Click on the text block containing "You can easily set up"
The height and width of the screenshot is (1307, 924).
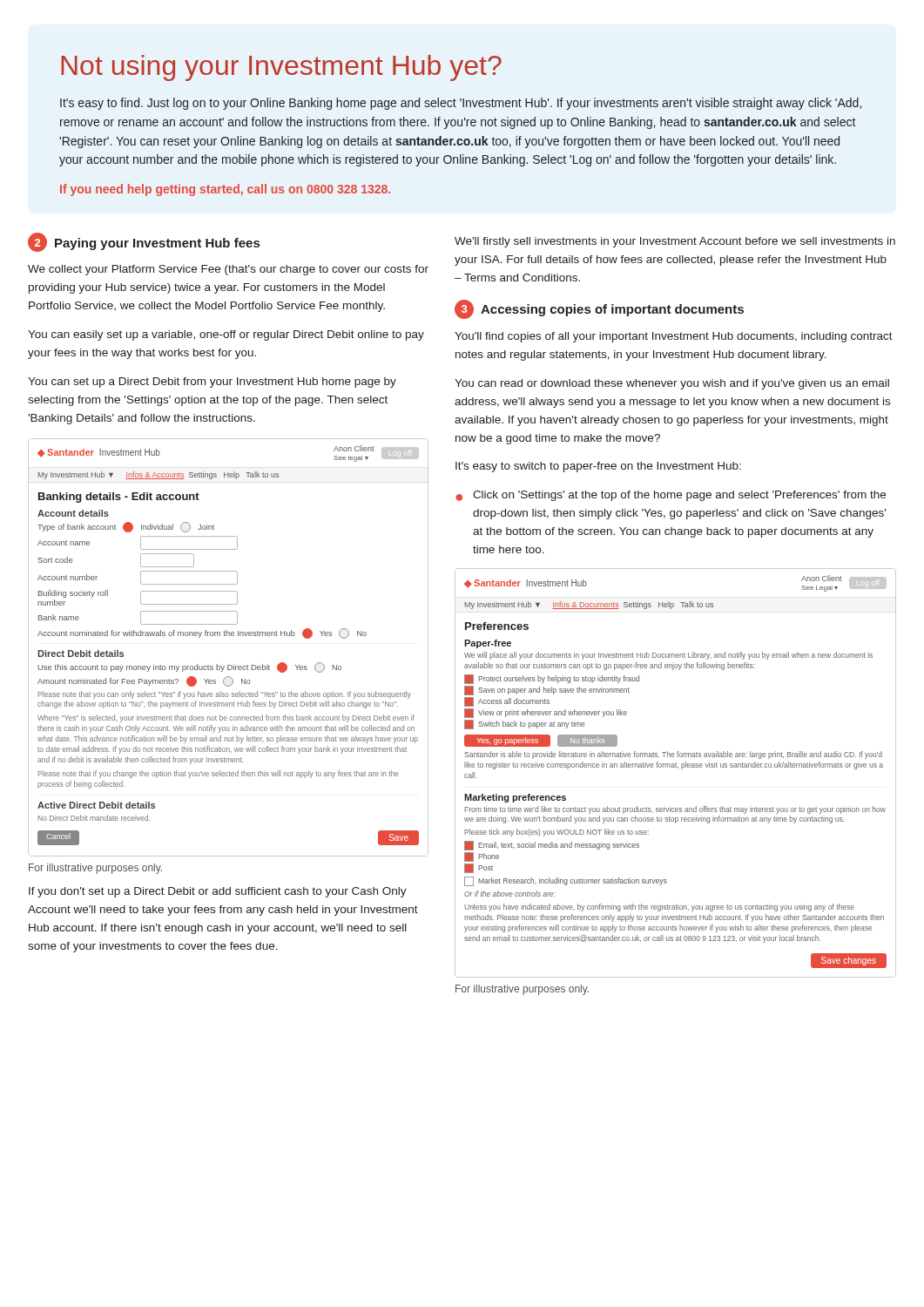point(226,343)
